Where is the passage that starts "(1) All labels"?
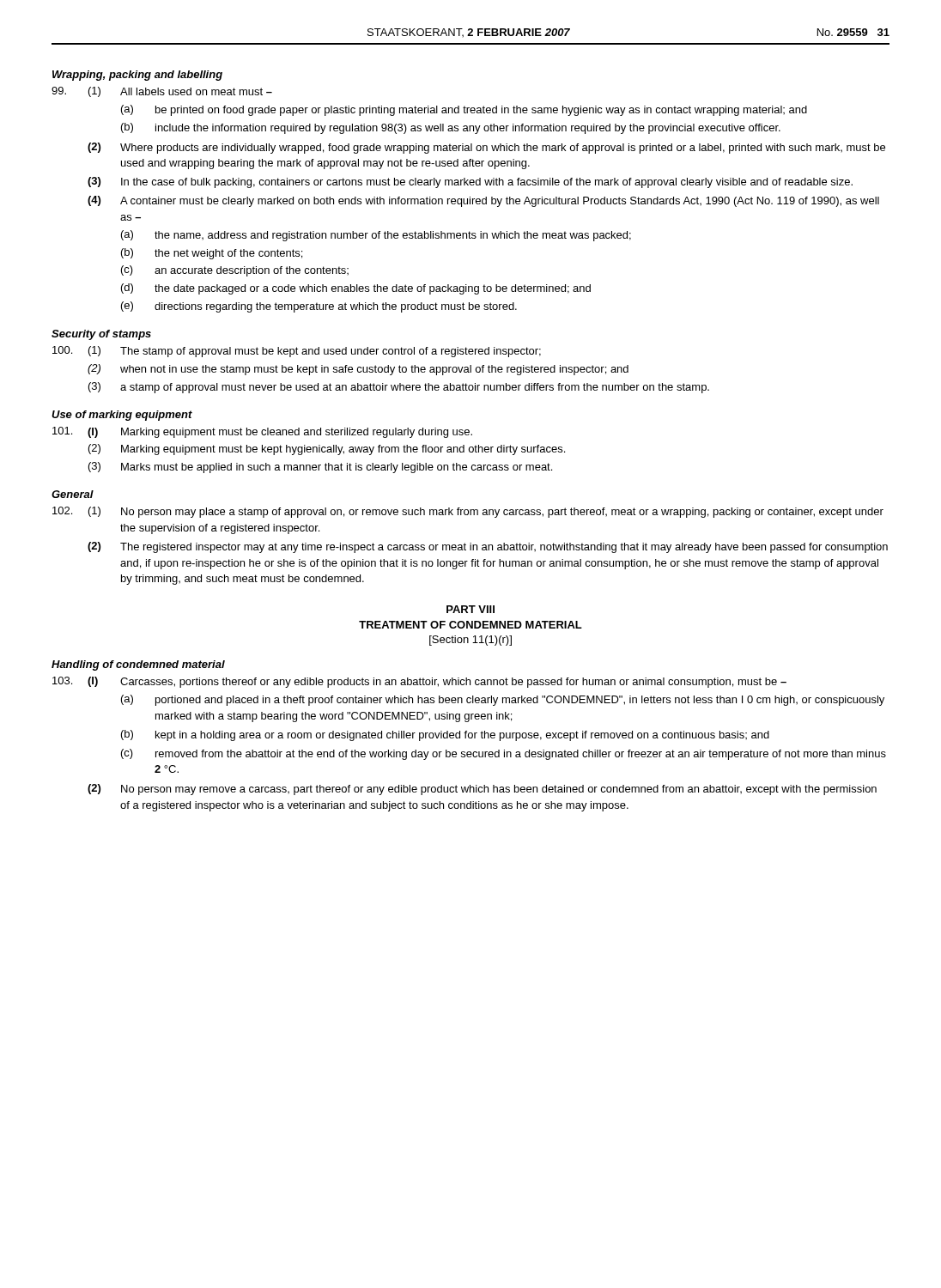The height and width of the screenshot is (1288, 941). (x=162, y=92)
